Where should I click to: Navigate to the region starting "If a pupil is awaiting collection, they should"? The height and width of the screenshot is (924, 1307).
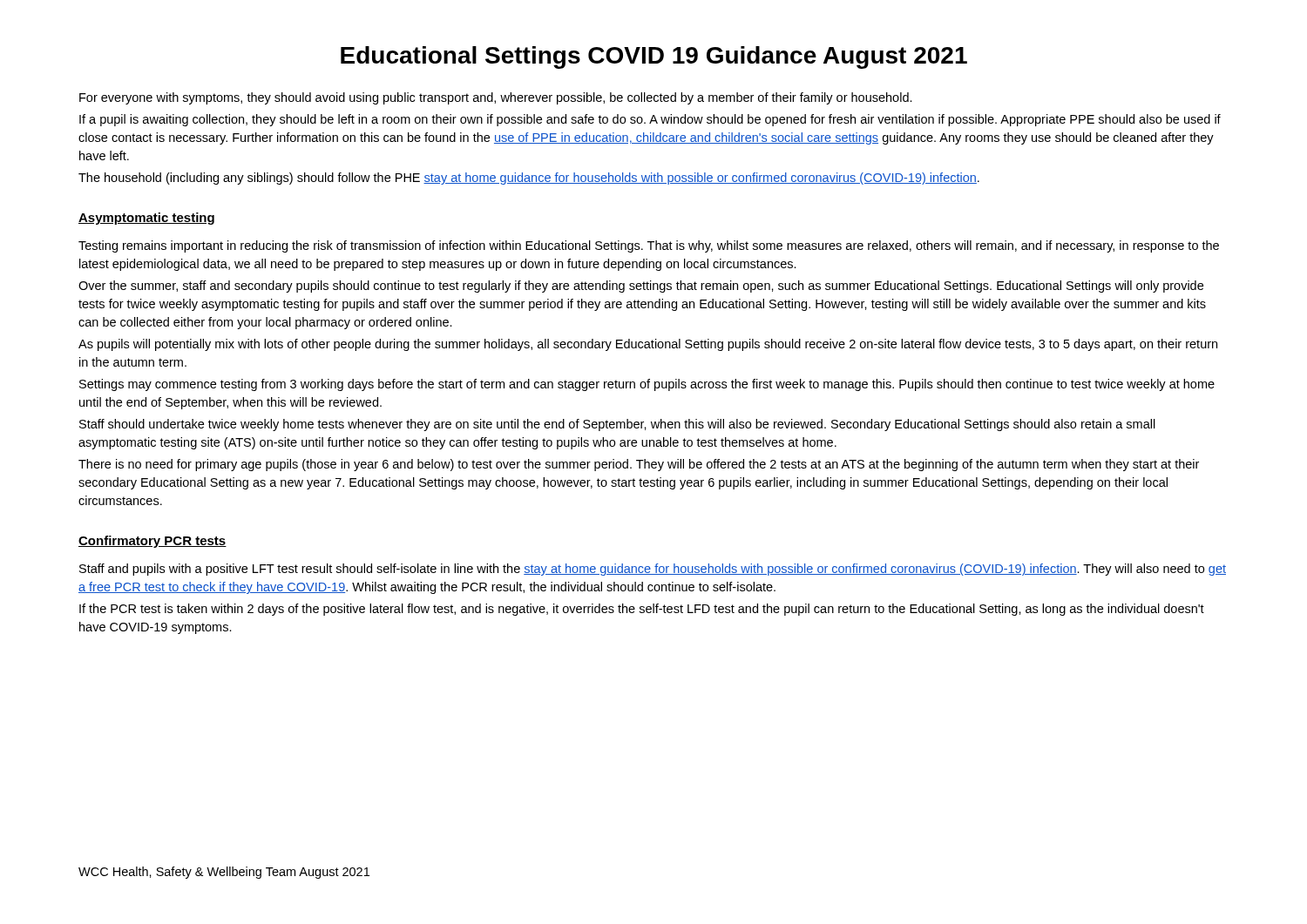[649, 138]
